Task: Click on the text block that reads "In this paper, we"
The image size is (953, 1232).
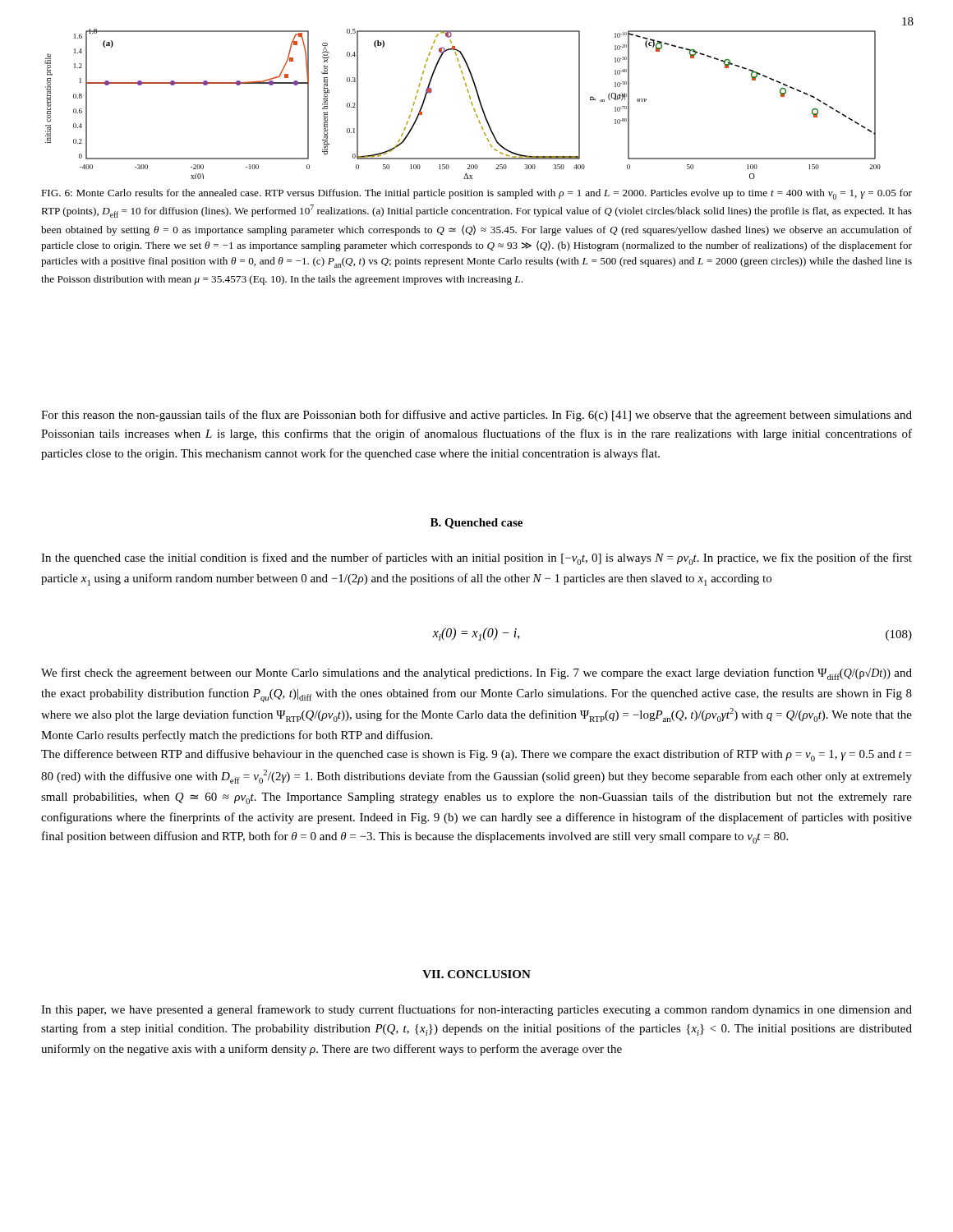Action: pyautogui.click(x=476, y=1029)
